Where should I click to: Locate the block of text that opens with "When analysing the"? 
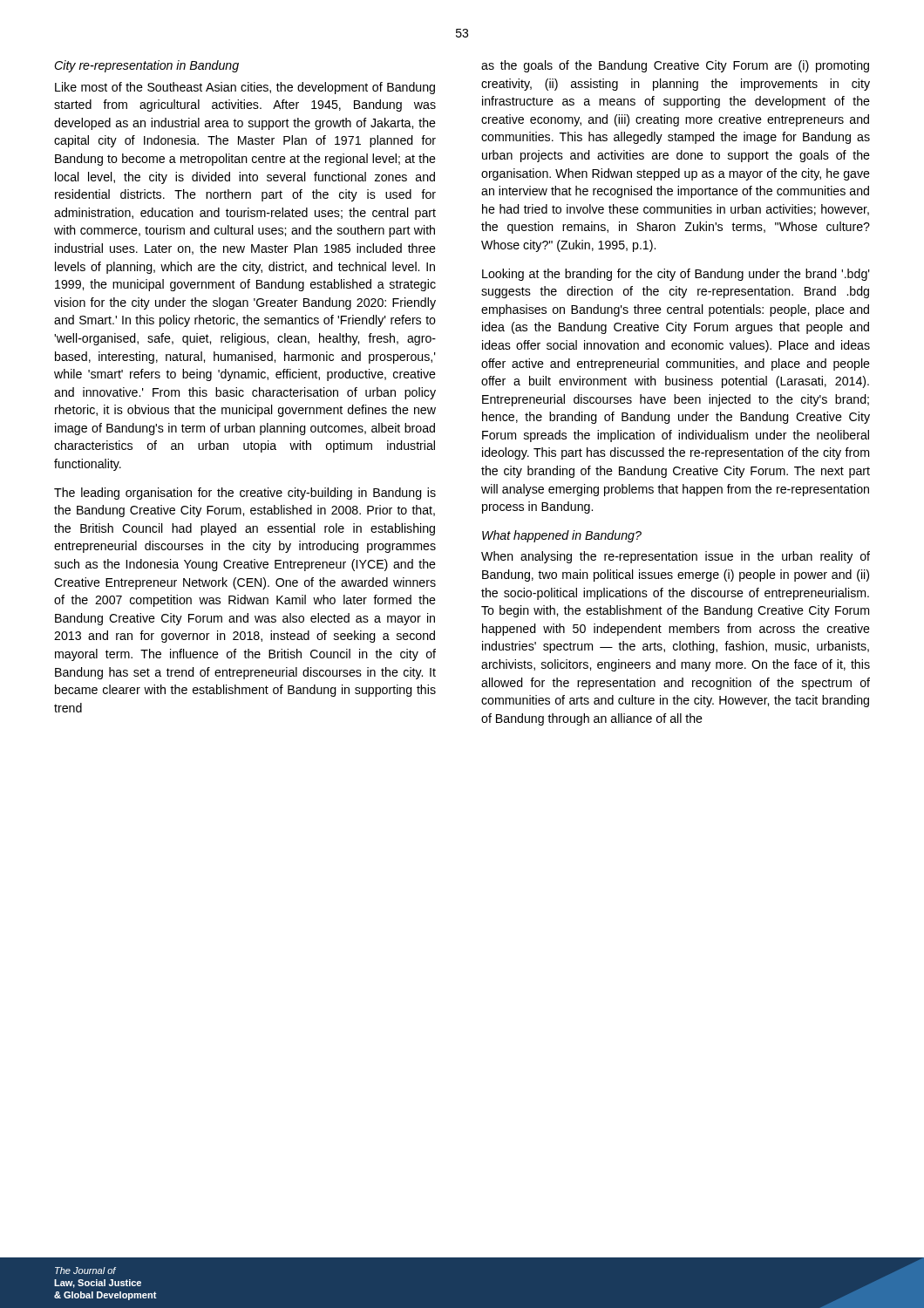tap(676, 638)
